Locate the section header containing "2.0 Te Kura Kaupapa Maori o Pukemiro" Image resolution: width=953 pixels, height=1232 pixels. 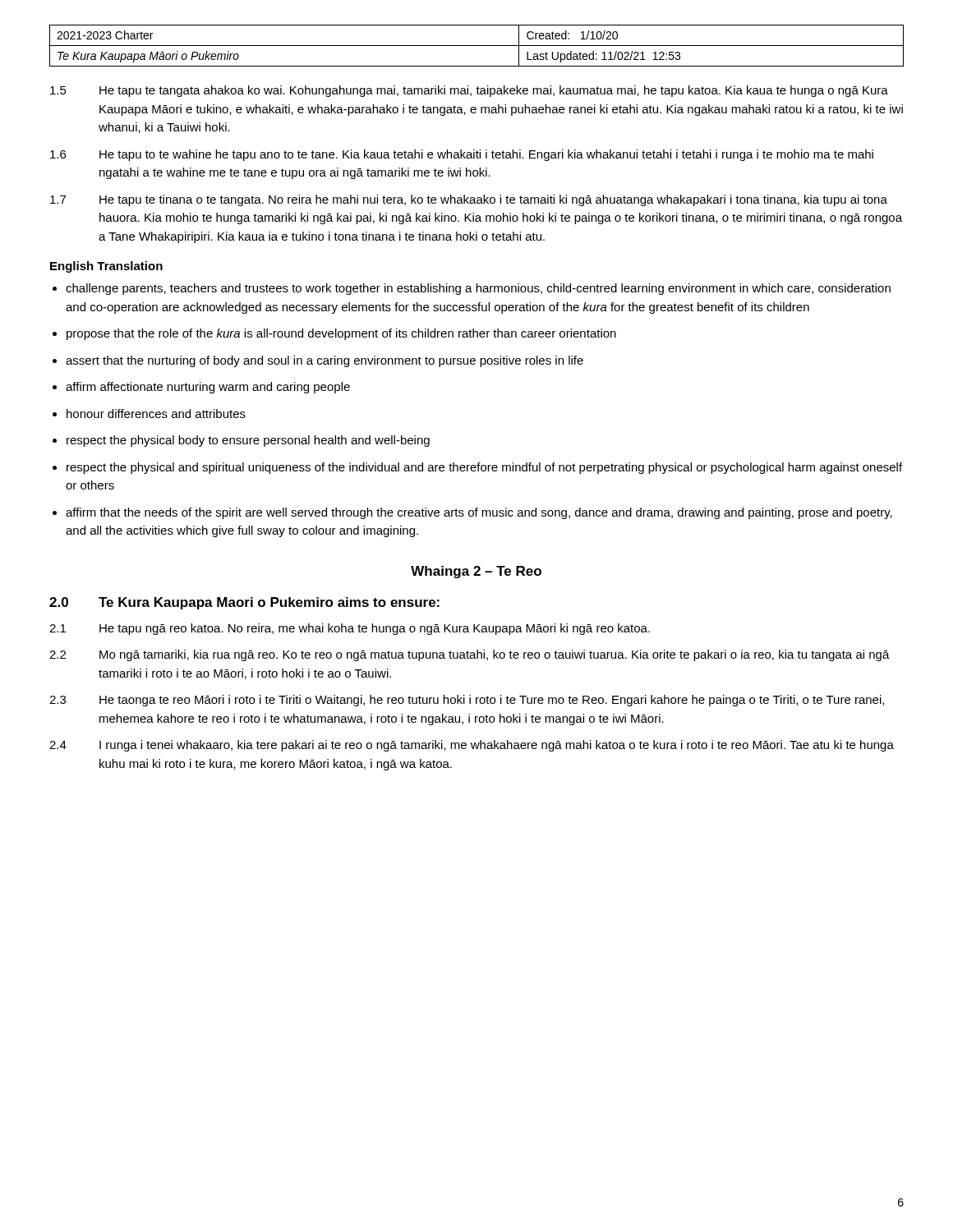(x=244, y=603)
